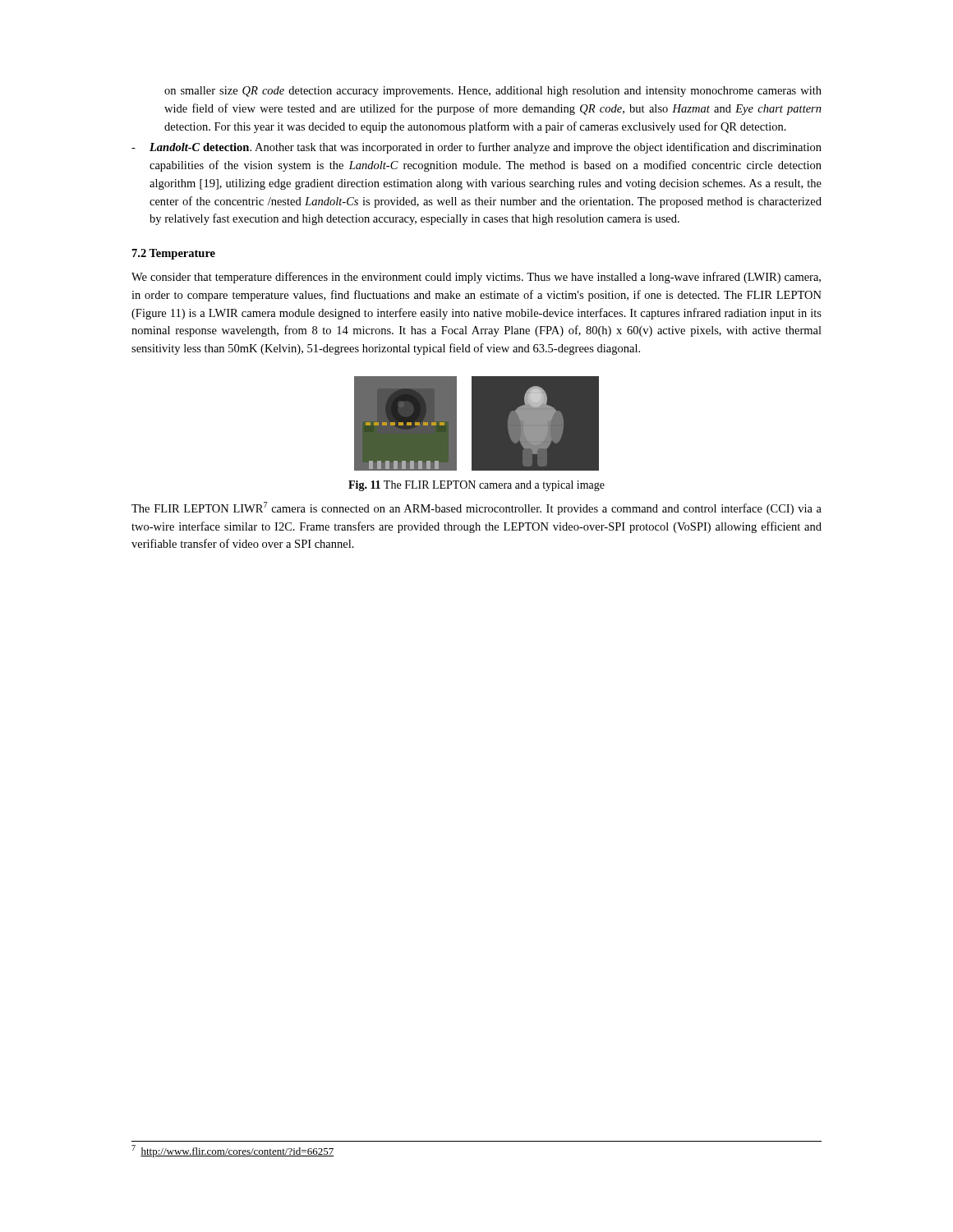Point to "7 http://www.flir.com/cores/content/?id=66257"

(x=233, y=1150)
